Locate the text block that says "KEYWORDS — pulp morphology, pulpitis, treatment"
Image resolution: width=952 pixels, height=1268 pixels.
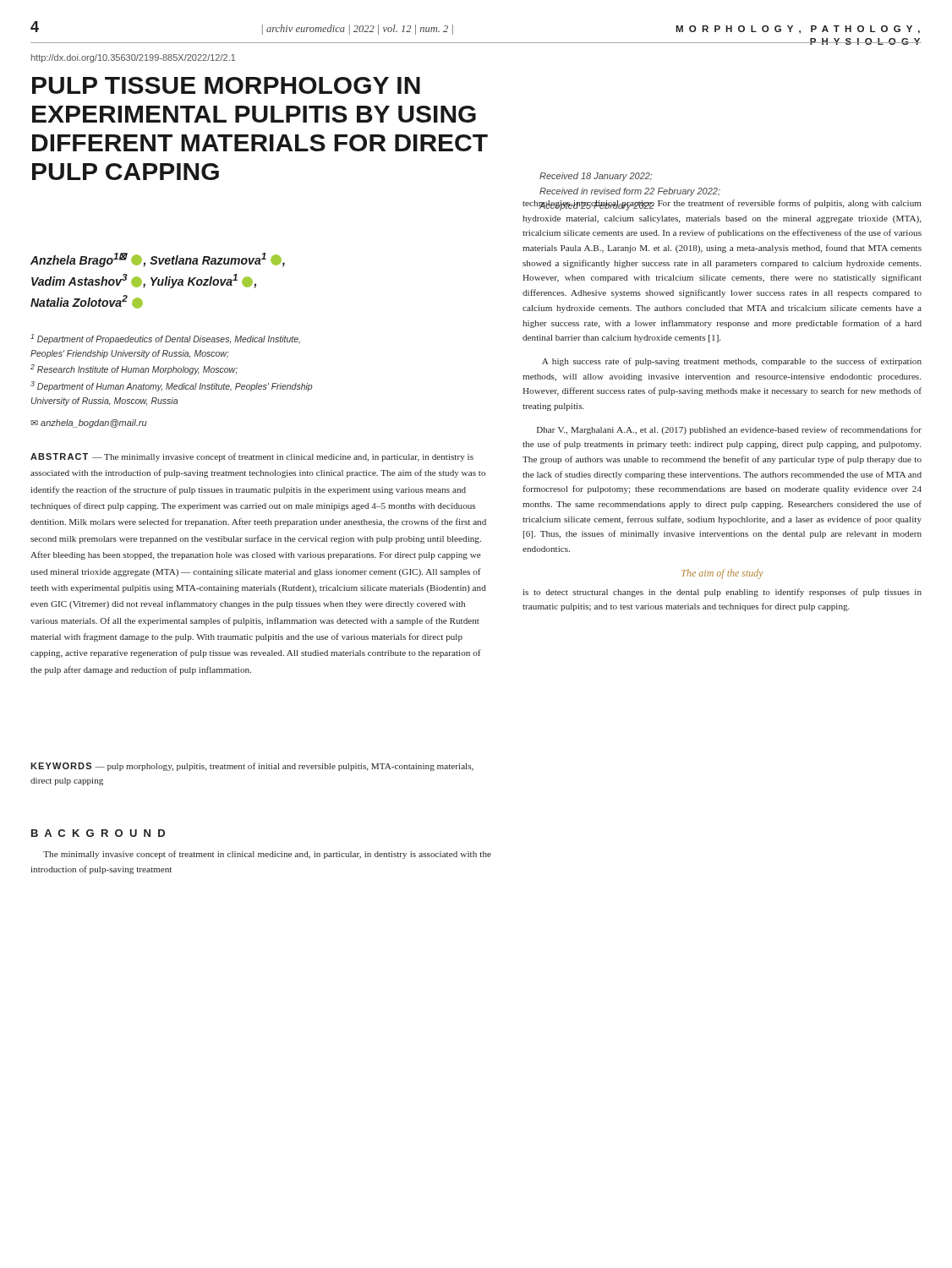click(252, 773)
